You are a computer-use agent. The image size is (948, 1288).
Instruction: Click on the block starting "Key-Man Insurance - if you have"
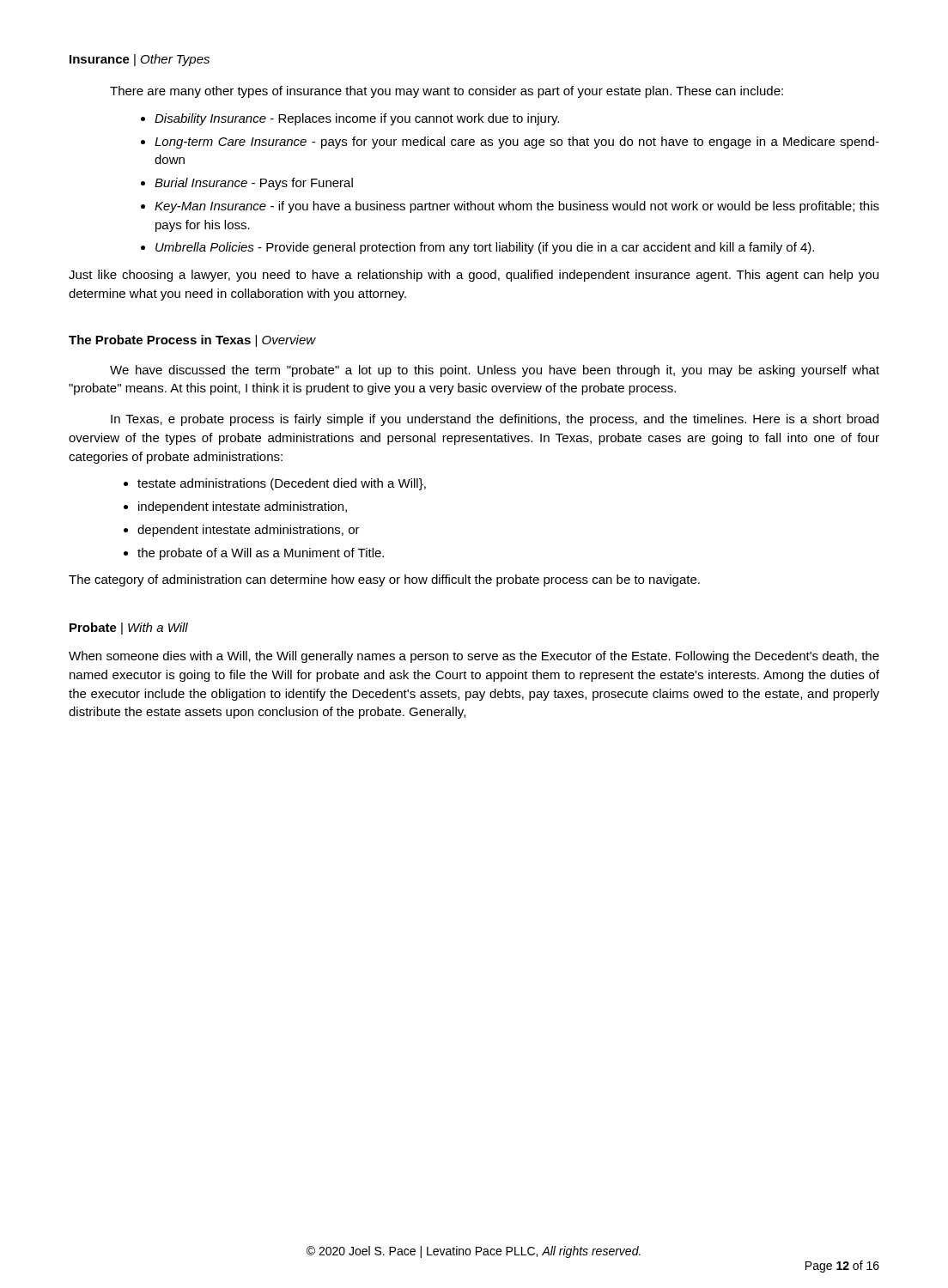517,215
